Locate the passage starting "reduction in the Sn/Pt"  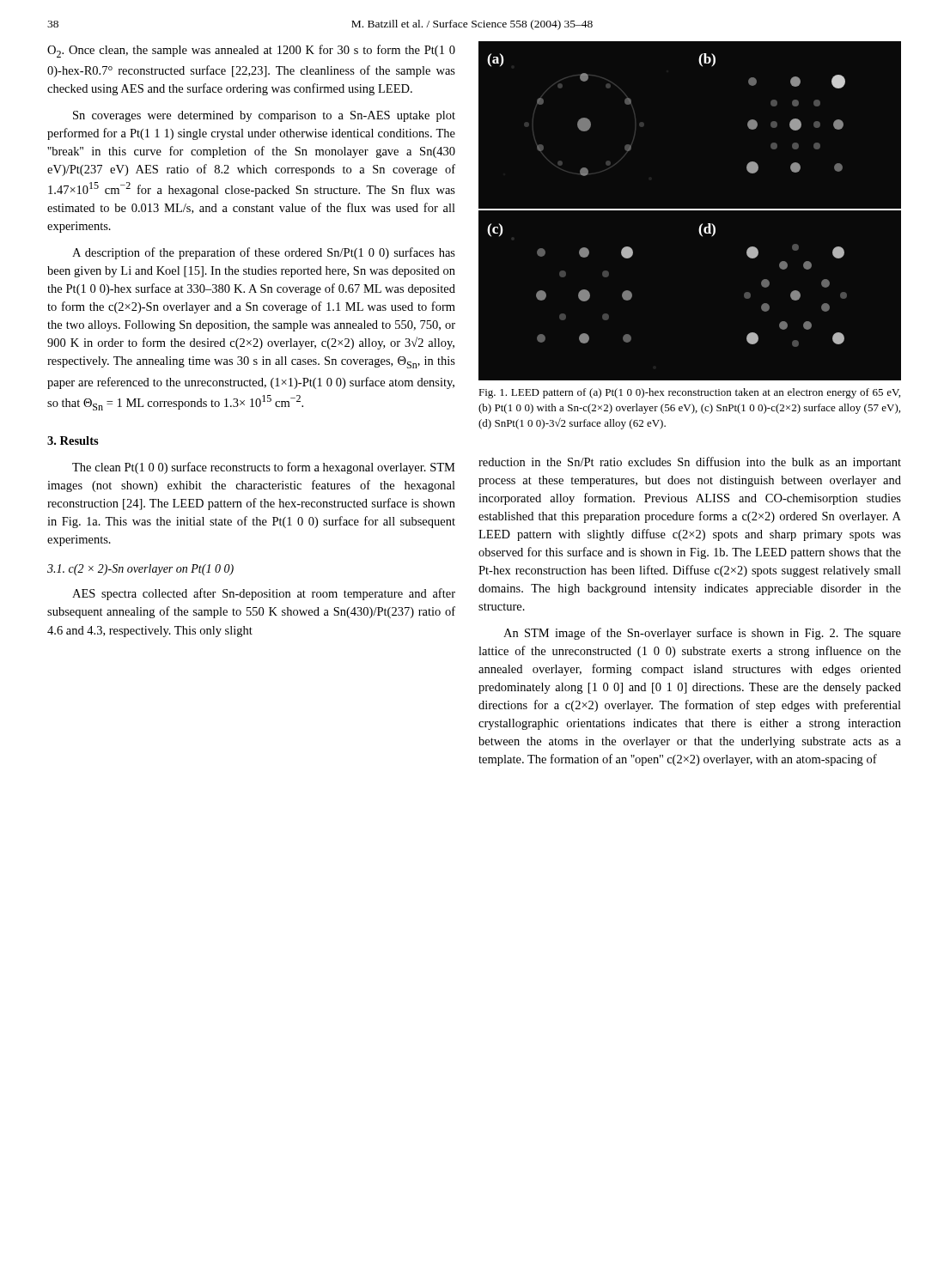click(x=690, y=463)
